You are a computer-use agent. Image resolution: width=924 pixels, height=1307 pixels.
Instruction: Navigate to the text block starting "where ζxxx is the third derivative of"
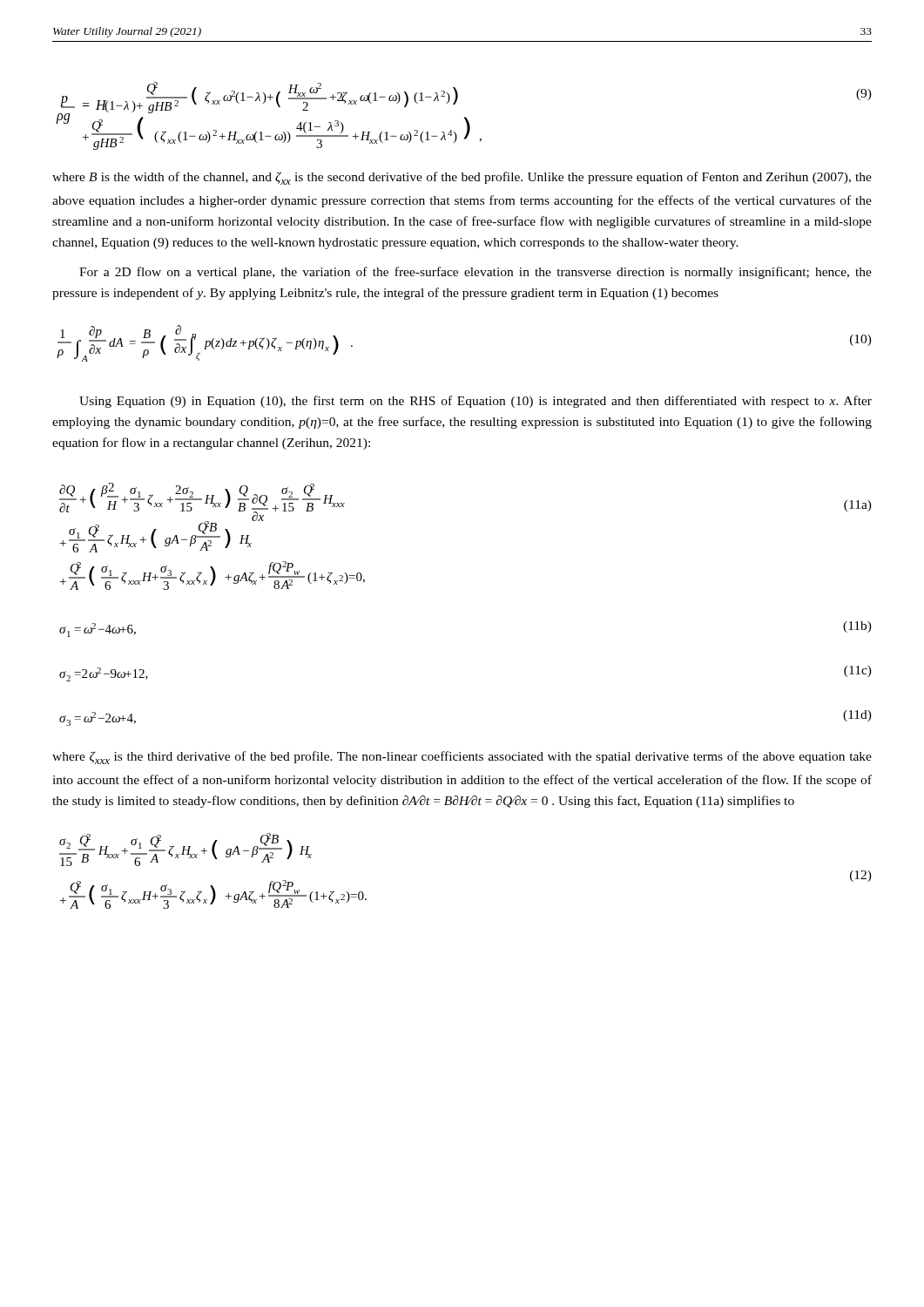[462, 778]
